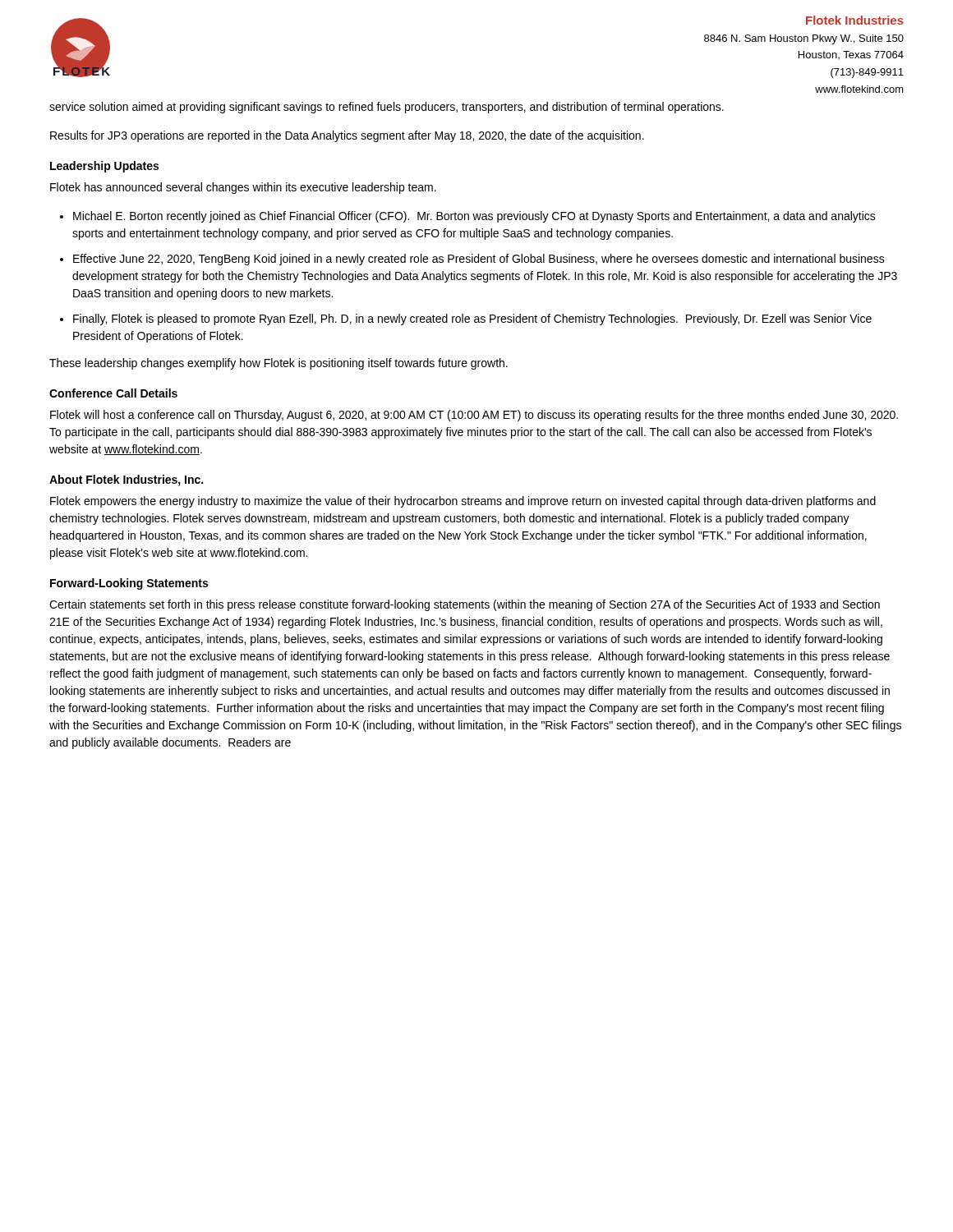Screen dimensions: 1232x953
Task: Find "Forward-Looking Statements" on this page
Action: [x=129, y=583]
